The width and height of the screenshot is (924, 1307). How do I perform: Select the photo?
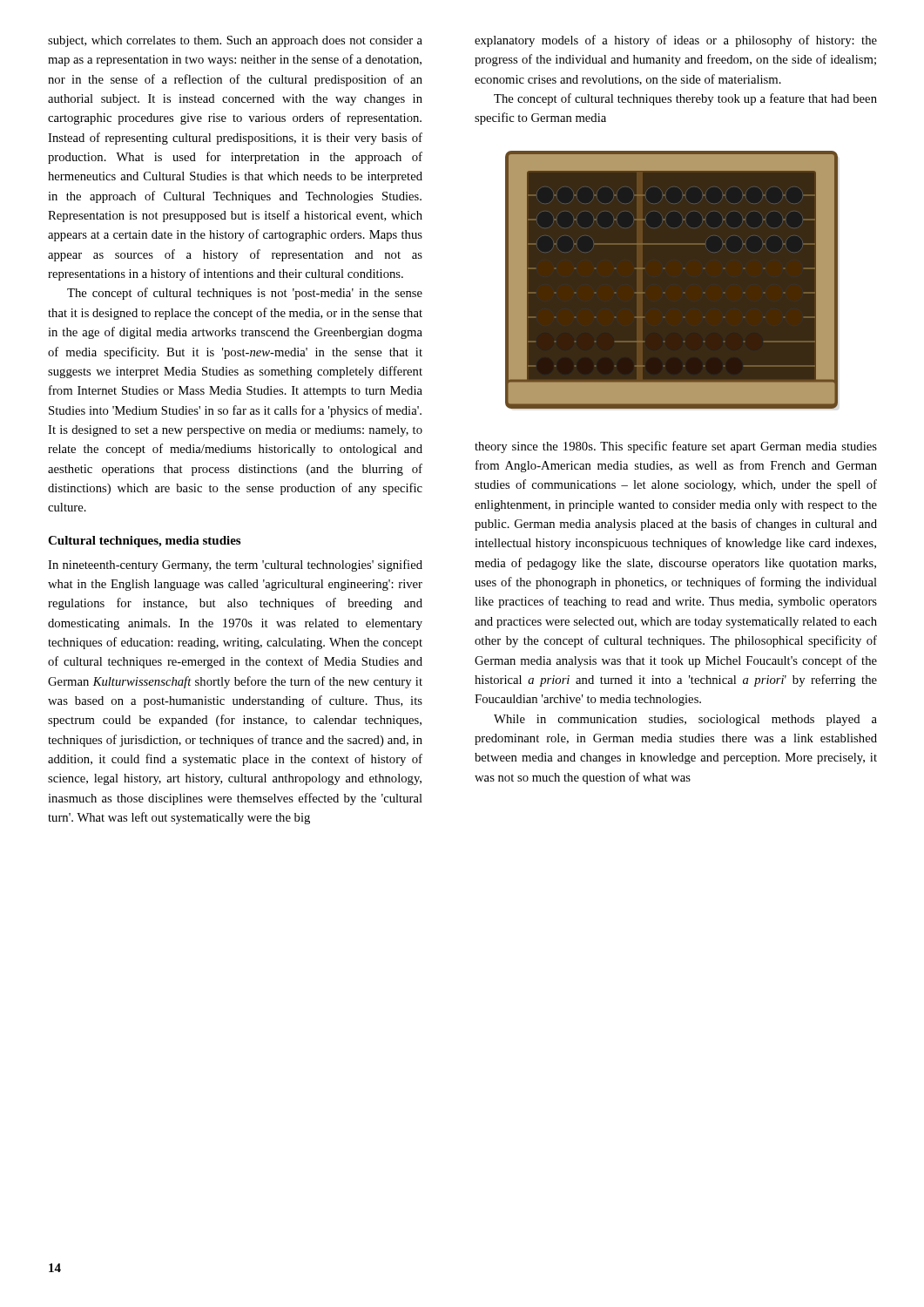(x=676, y=282)
